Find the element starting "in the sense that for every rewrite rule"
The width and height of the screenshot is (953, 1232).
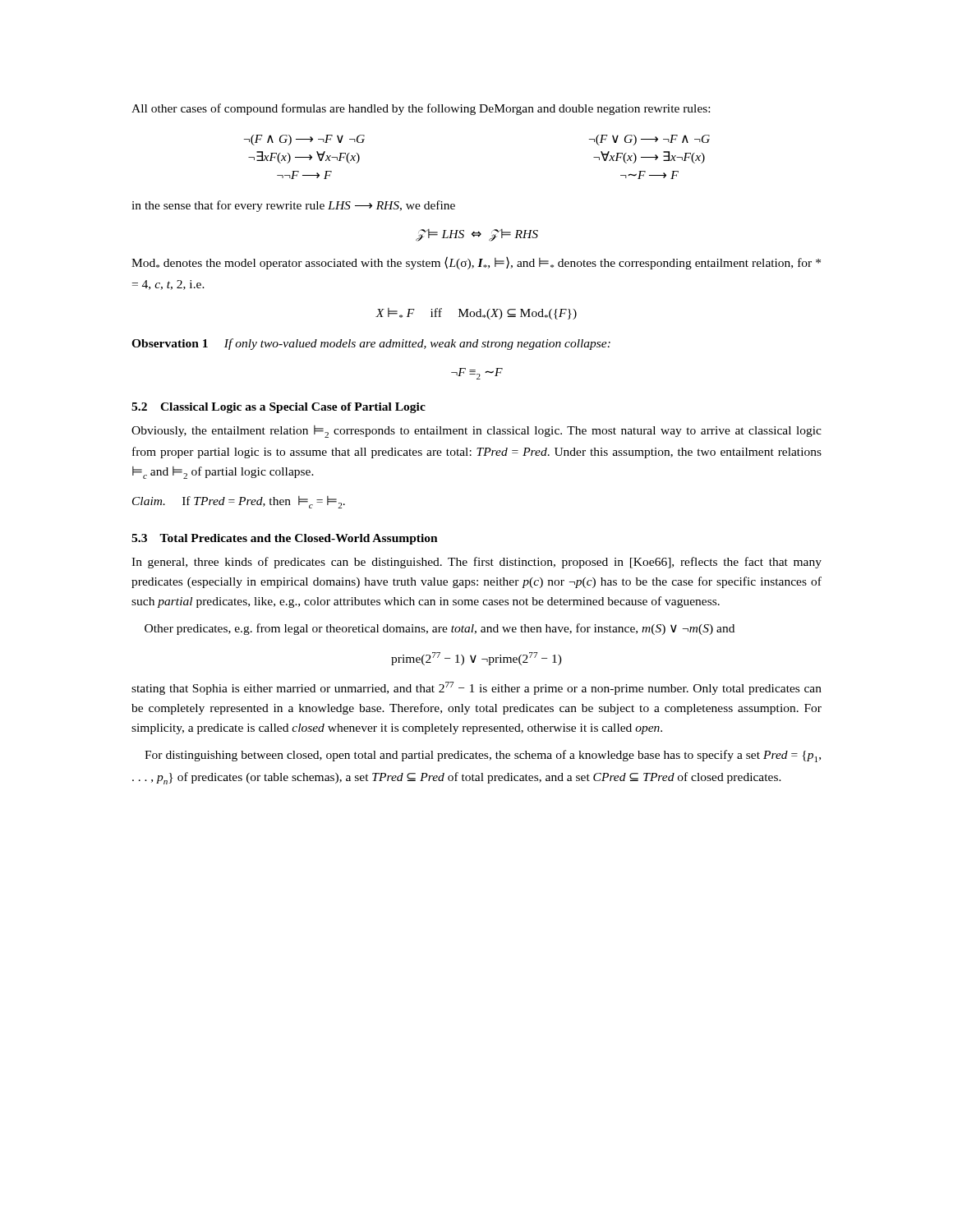[293, 205]
